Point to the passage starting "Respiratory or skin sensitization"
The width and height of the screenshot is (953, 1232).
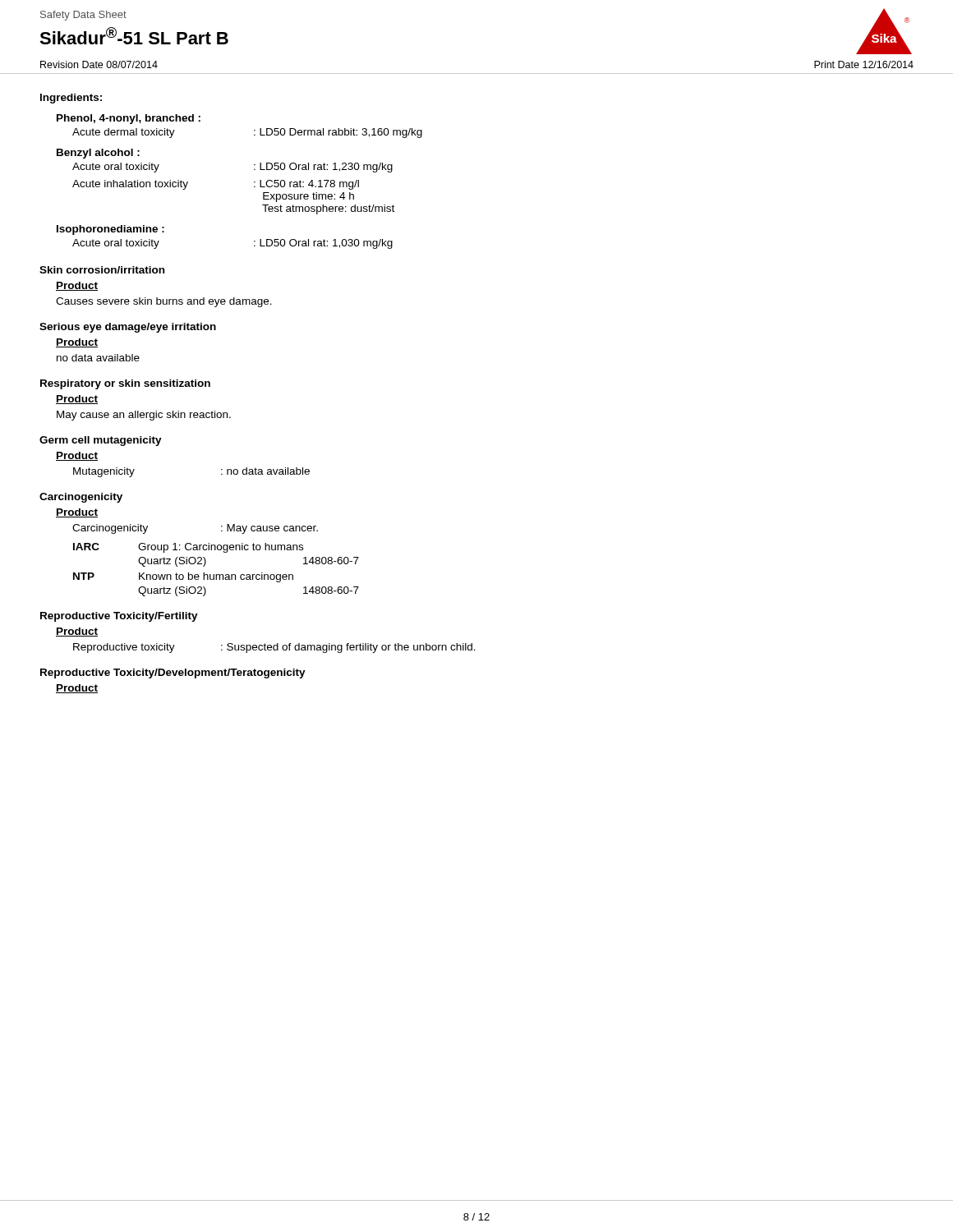(125, 383)
